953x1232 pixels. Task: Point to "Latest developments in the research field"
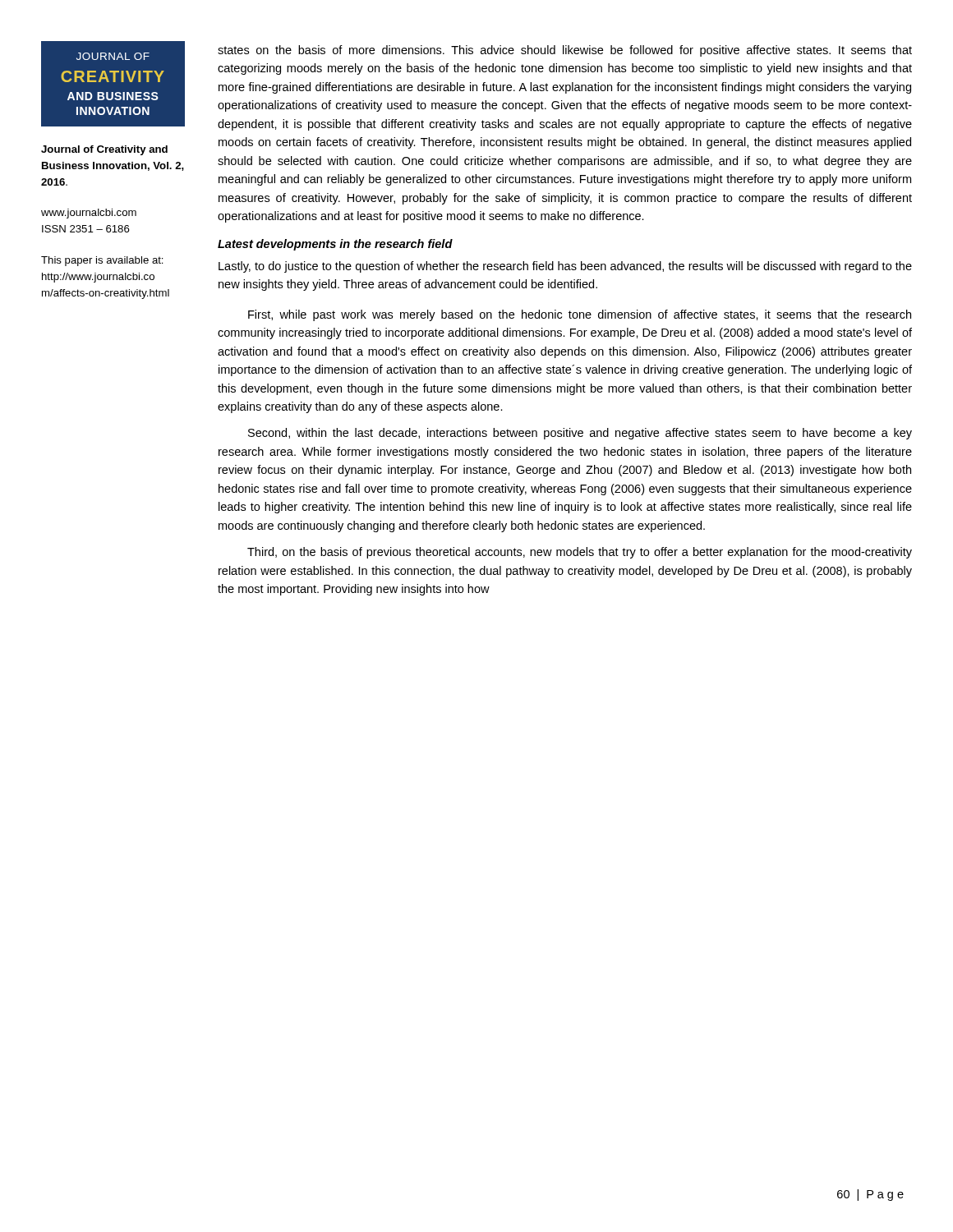tap(335, 244)
